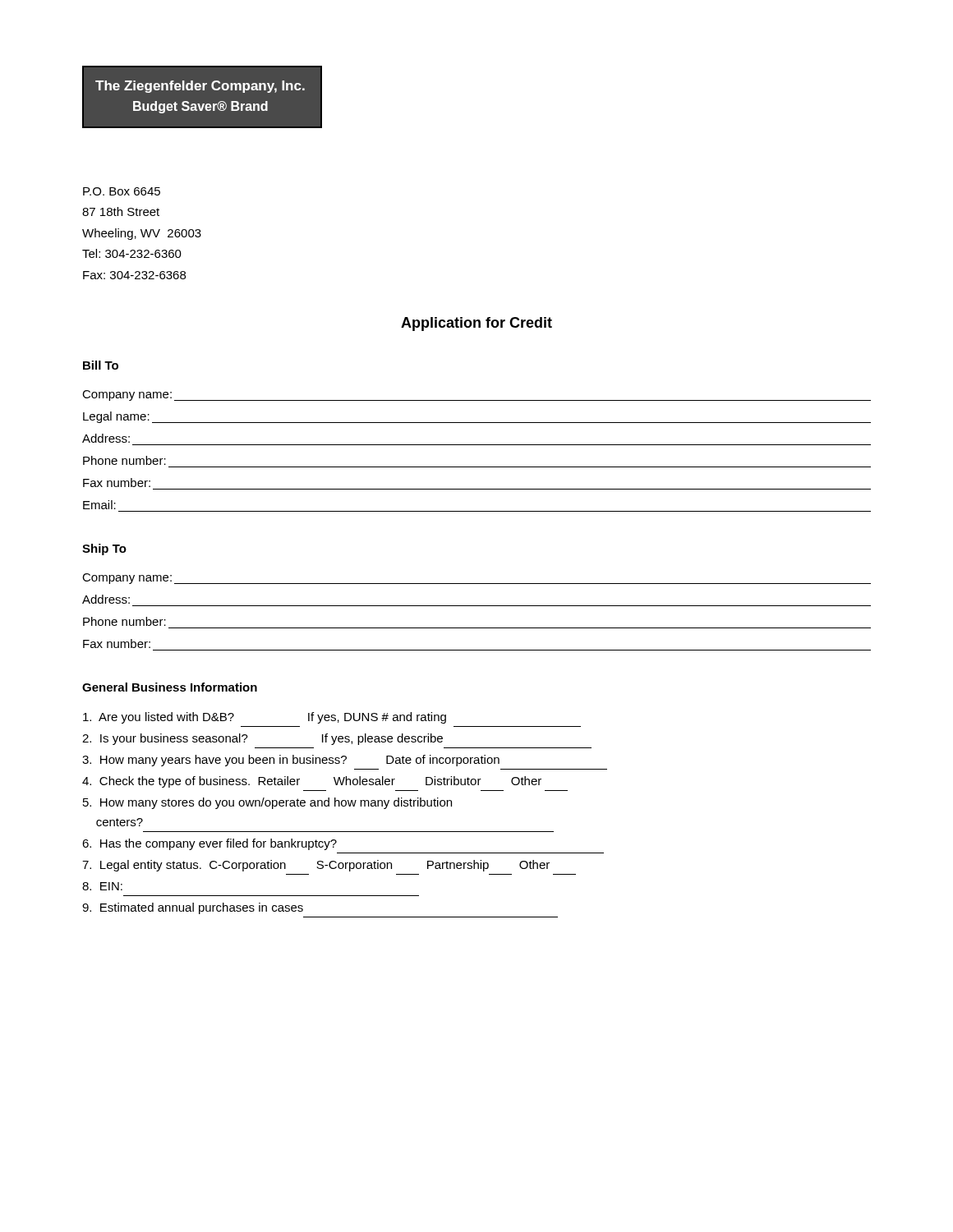Image resolution: width=953 pixels, height=1232 pixels.
Task: Point to the block beginning "Company name: Address: Phone"
Action: [x=476, y=609]
